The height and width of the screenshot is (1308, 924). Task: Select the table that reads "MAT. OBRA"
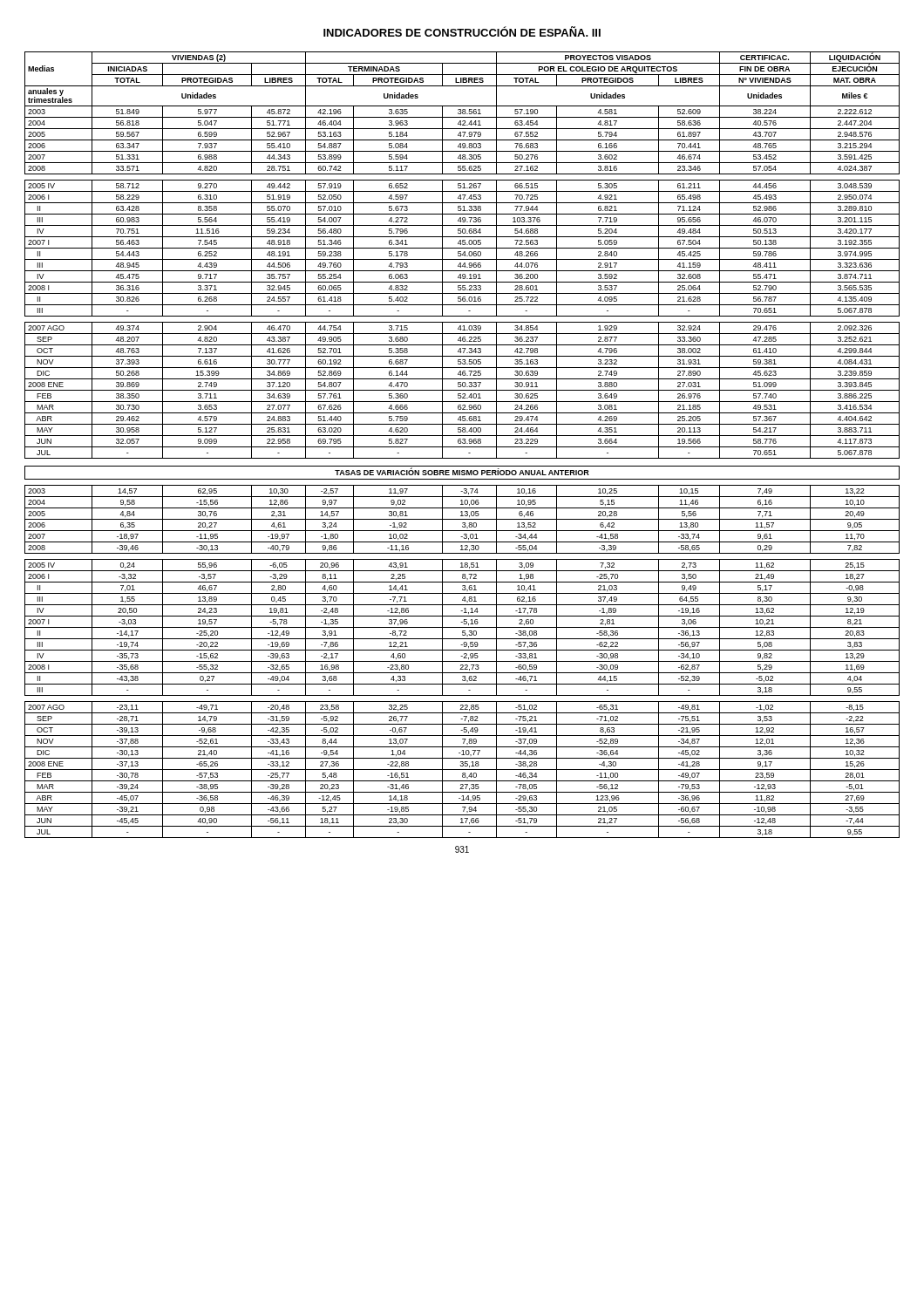[x=462, y=445]
